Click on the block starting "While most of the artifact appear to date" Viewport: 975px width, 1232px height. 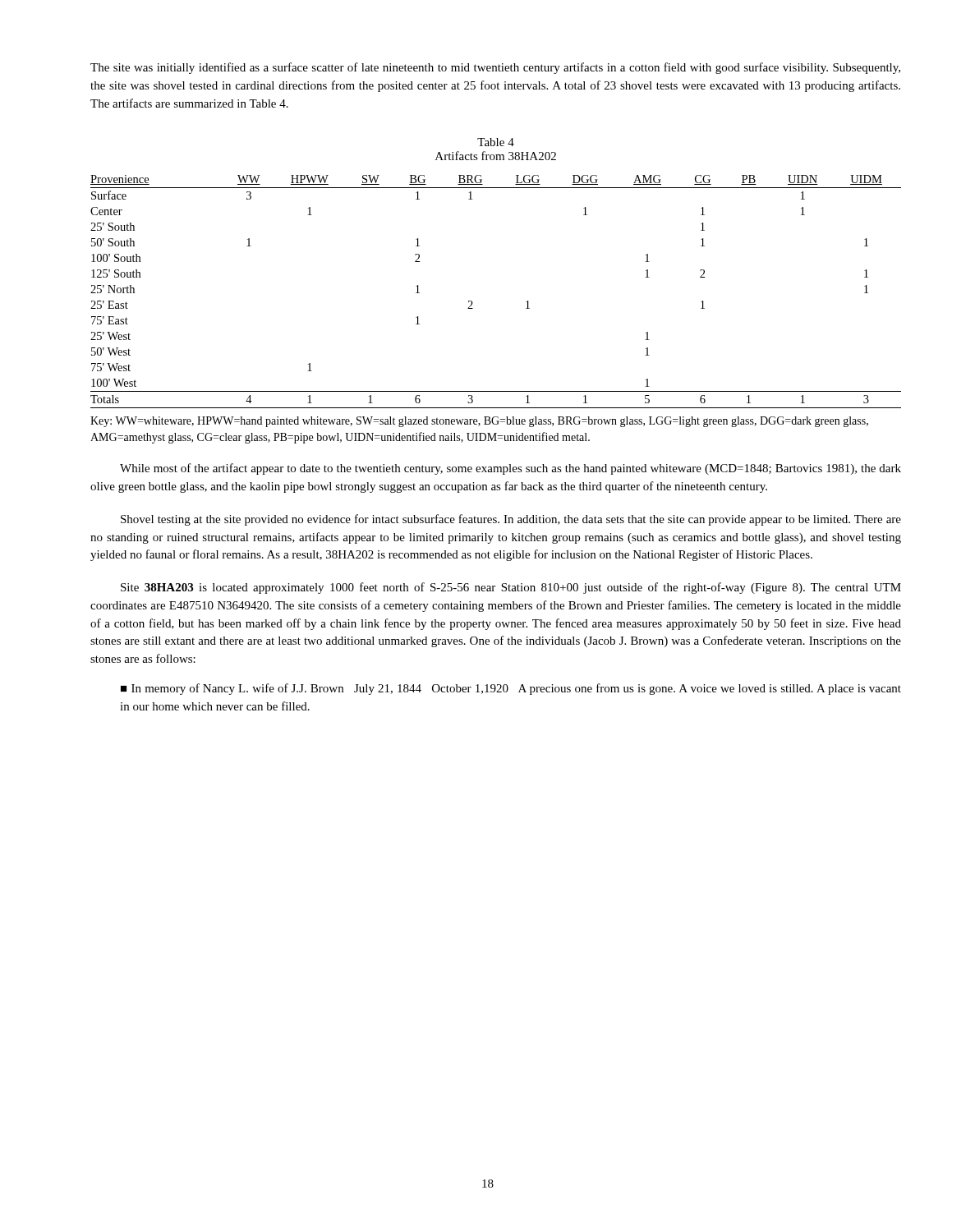[x=496, y=477]
